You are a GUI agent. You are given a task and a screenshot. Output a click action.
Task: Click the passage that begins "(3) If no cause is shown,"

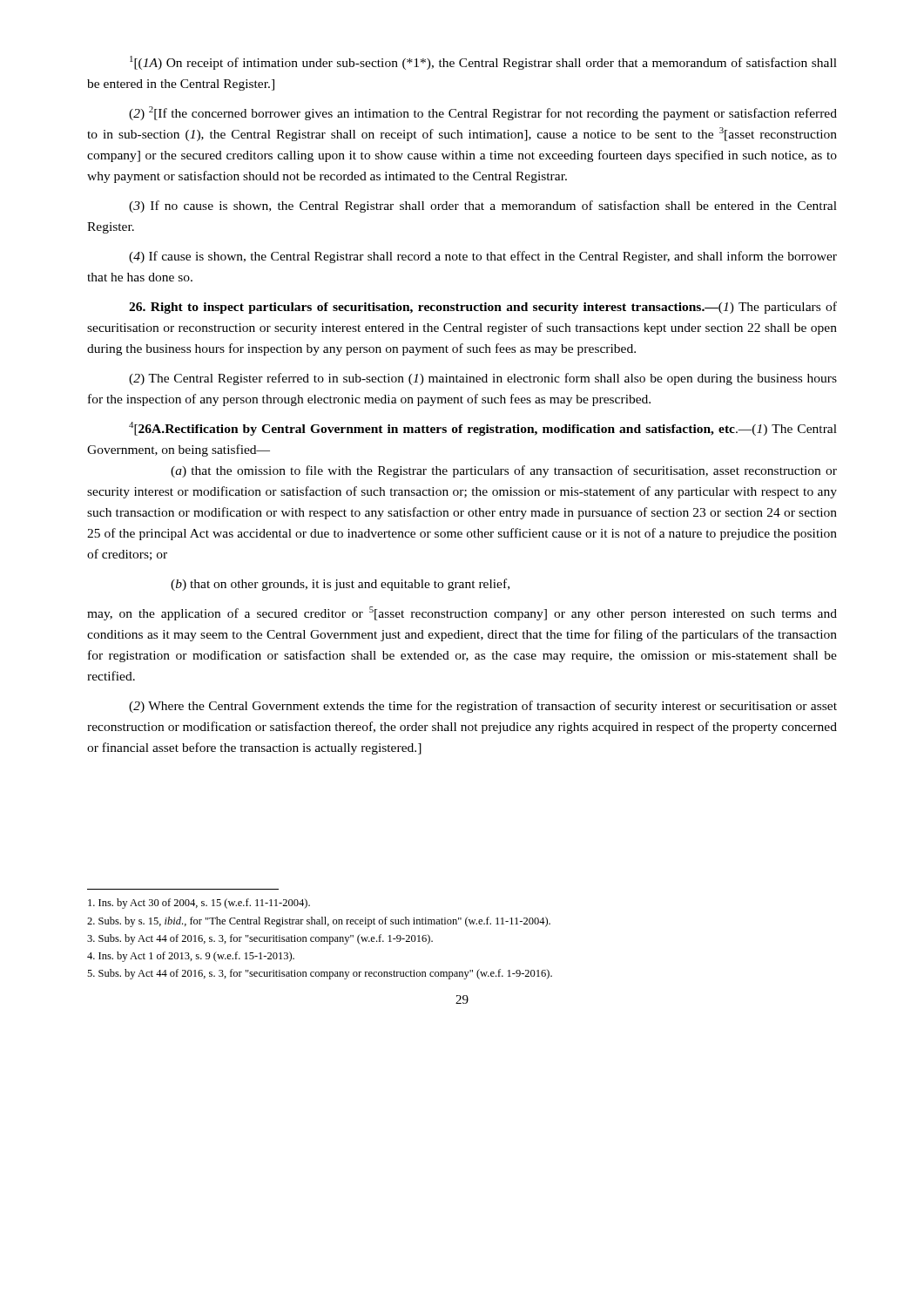click(462, 216)
